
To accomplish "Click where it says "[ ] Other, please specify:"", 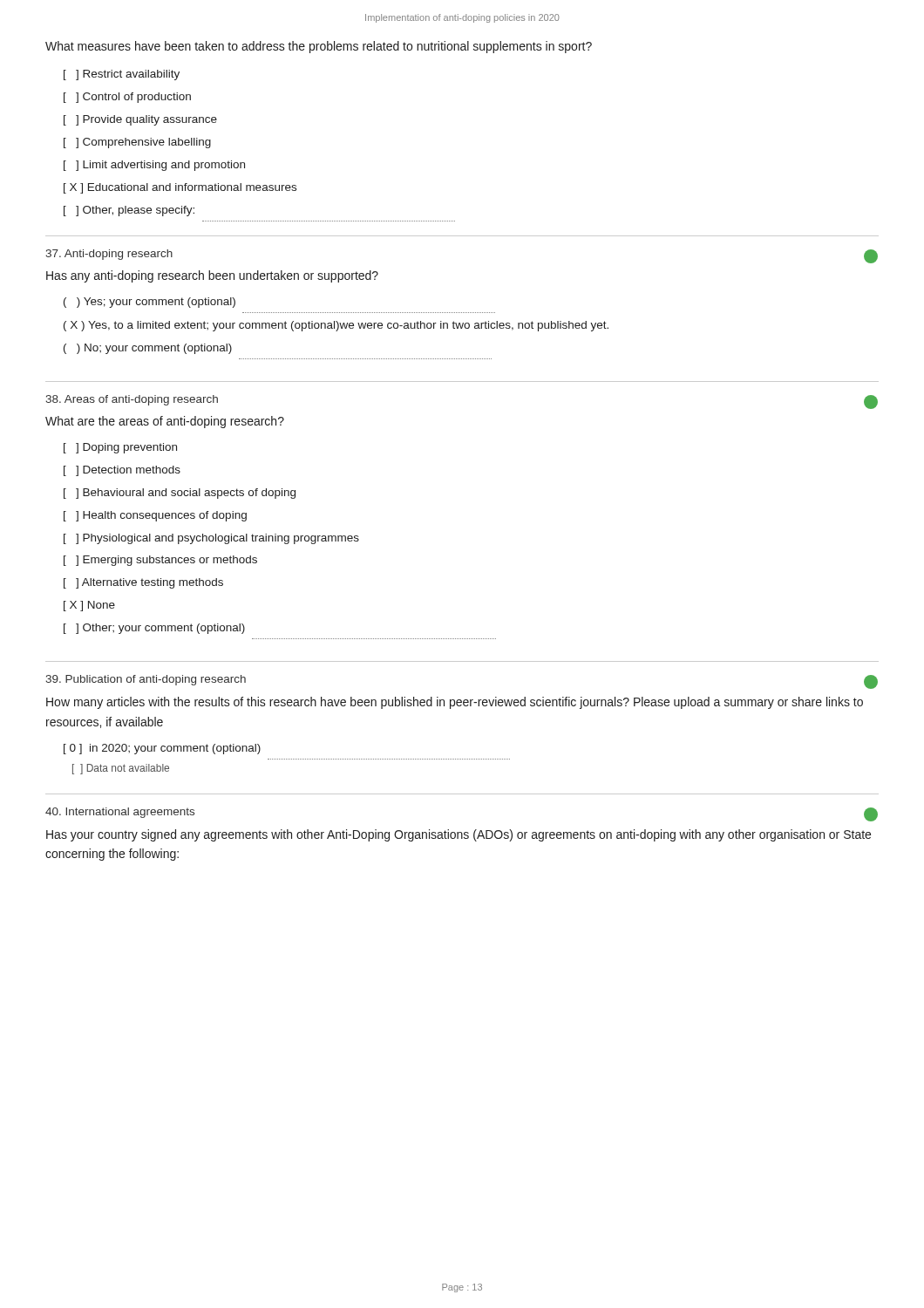I will pos(259,211).
